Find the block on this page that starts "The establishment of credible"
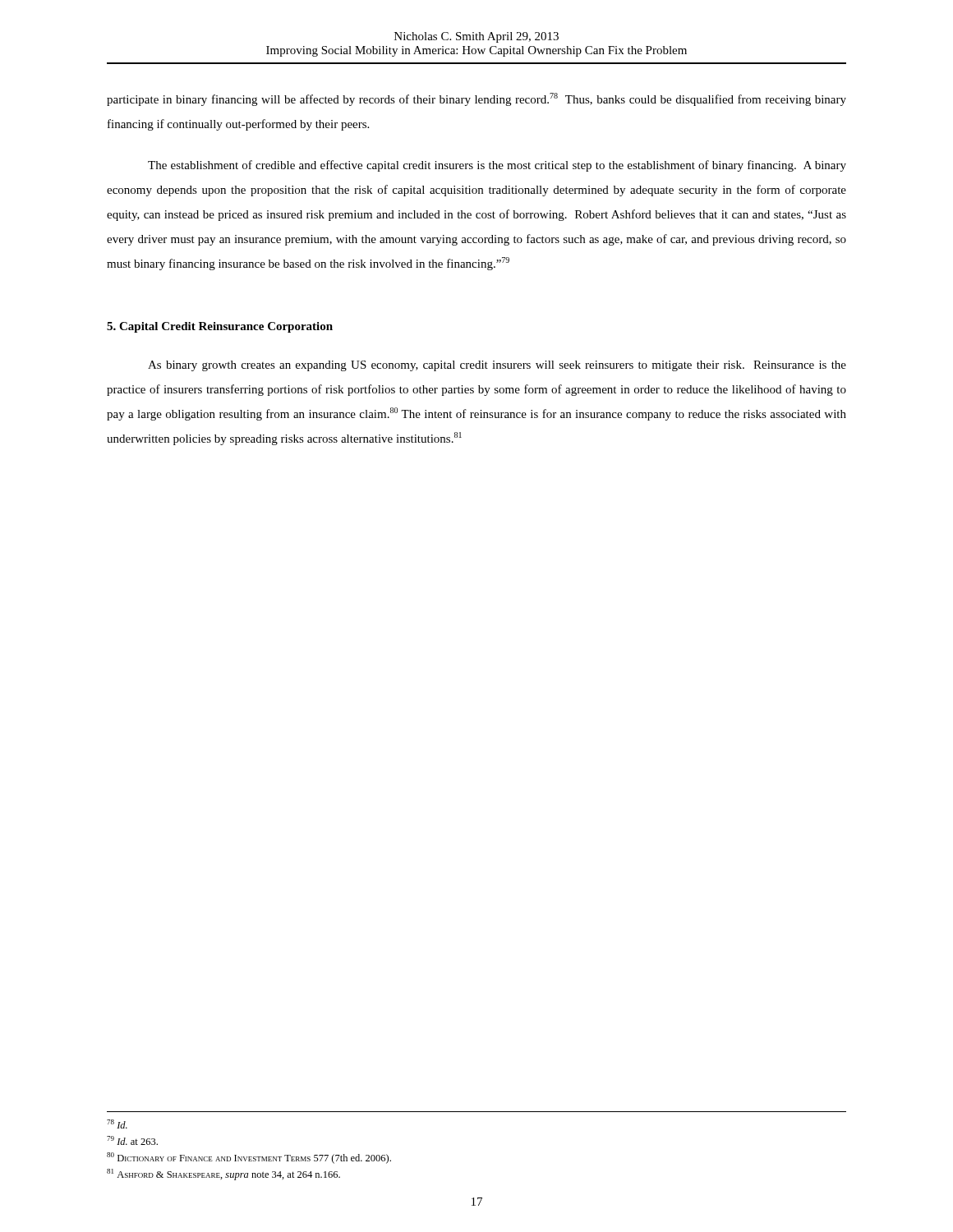The height and width of the screenshot is (1232, 953). [x=476, y=214]
